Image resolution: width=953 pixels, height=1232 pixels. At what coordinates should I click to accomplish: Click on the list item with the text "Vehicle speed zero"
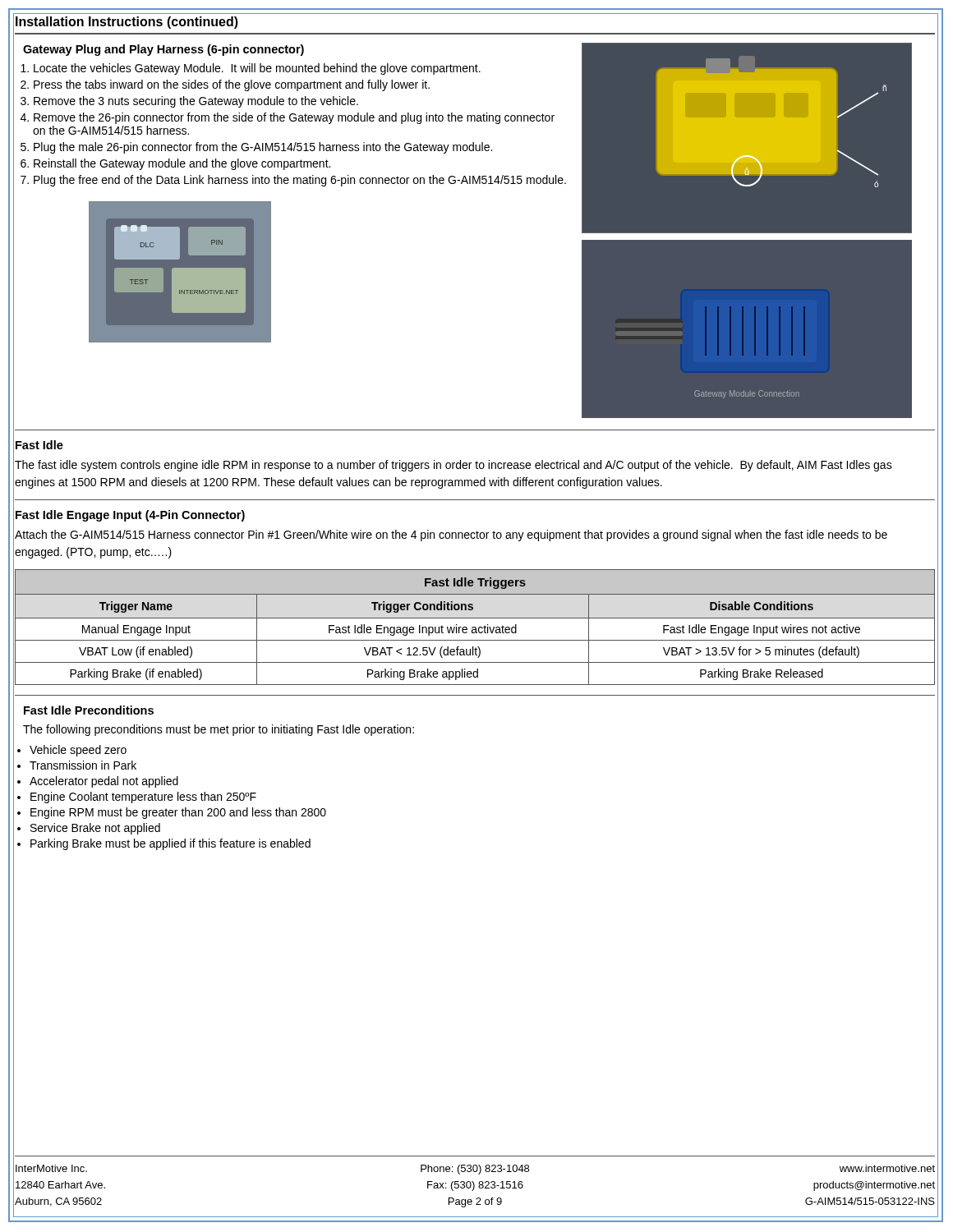[78, 750]
